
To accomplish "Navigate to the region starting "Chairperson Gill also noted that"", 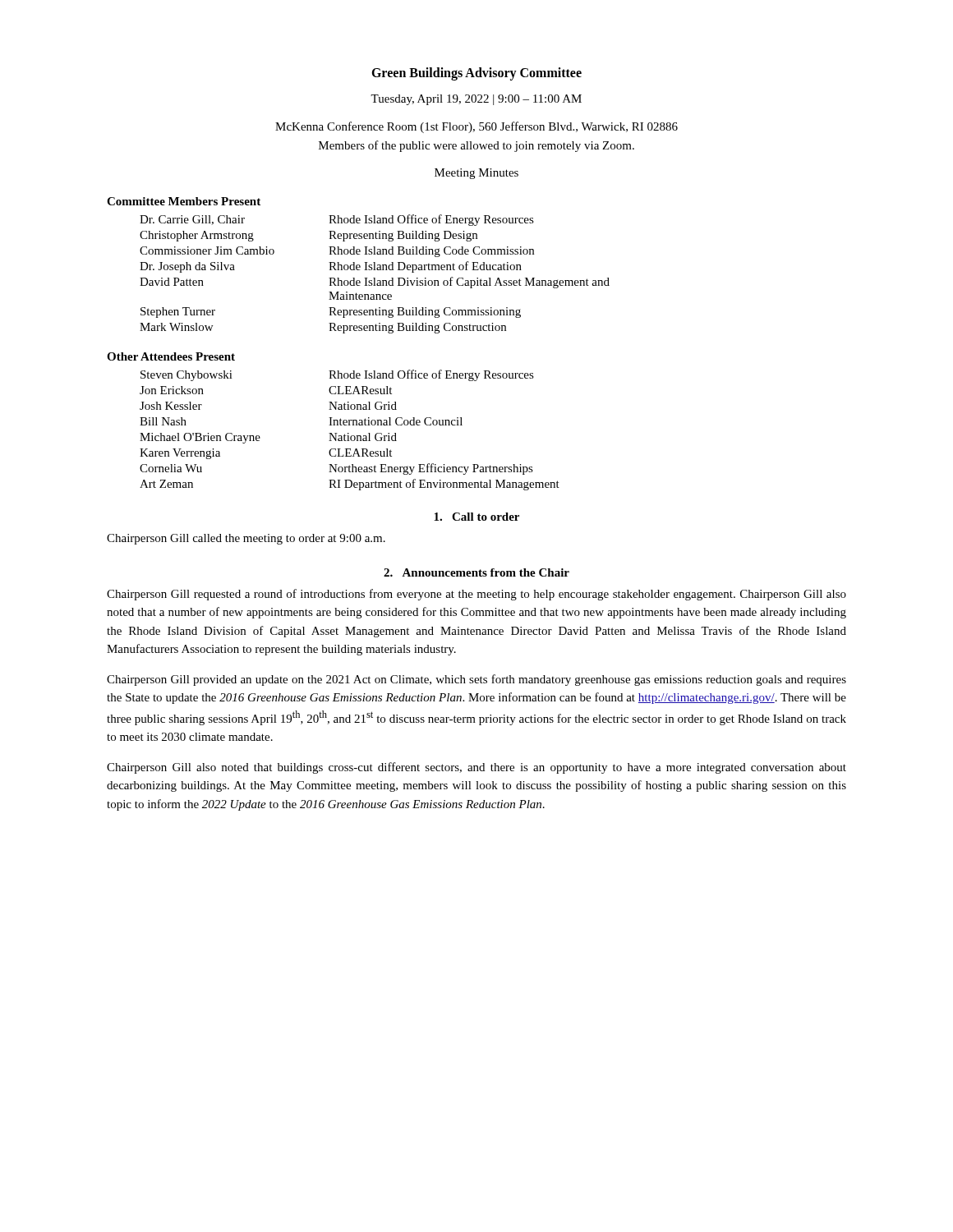I will (x=476, y=785).
